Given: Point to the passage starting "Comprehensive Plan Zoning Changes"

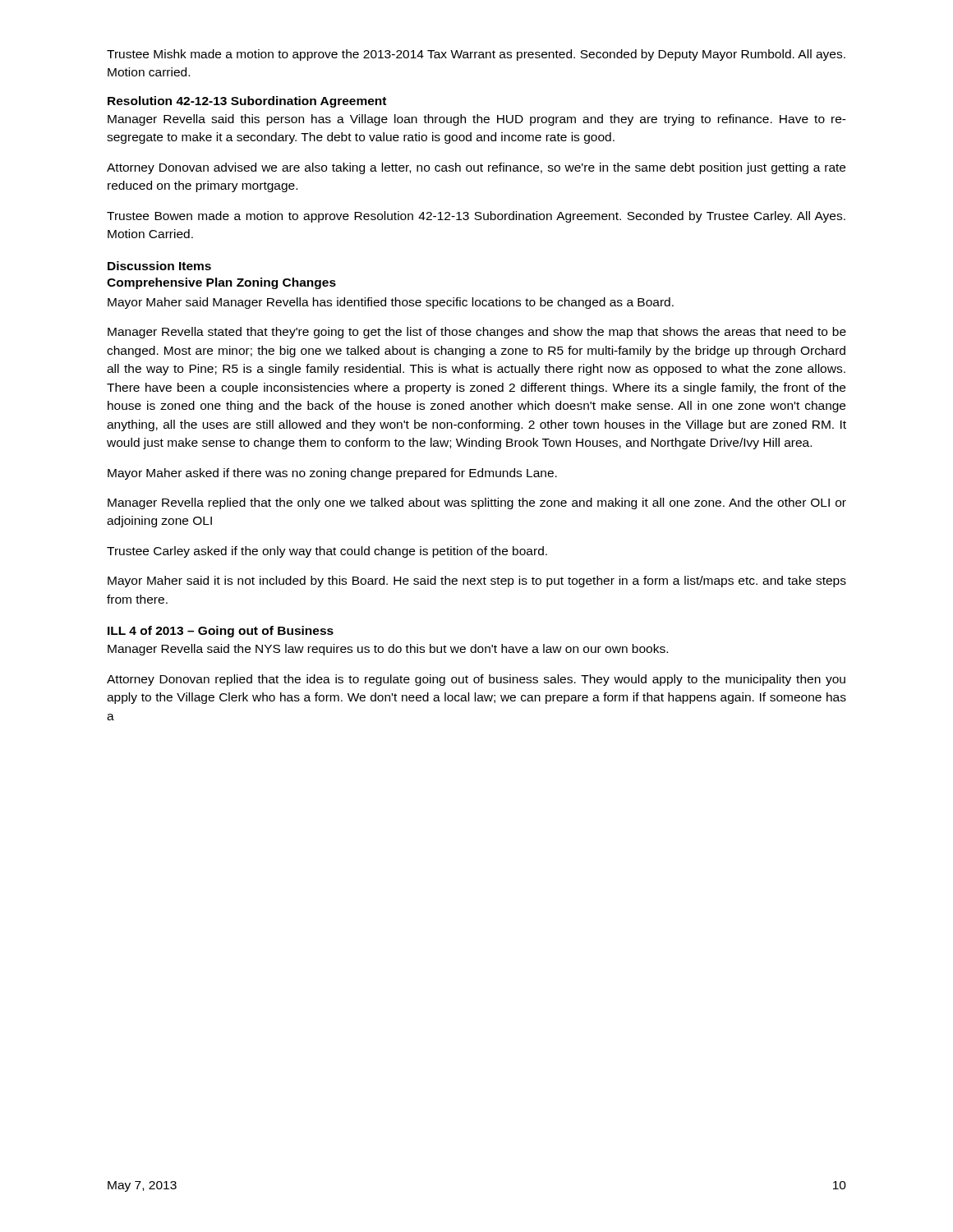Looking at the screenshot, I should point(221,282).
